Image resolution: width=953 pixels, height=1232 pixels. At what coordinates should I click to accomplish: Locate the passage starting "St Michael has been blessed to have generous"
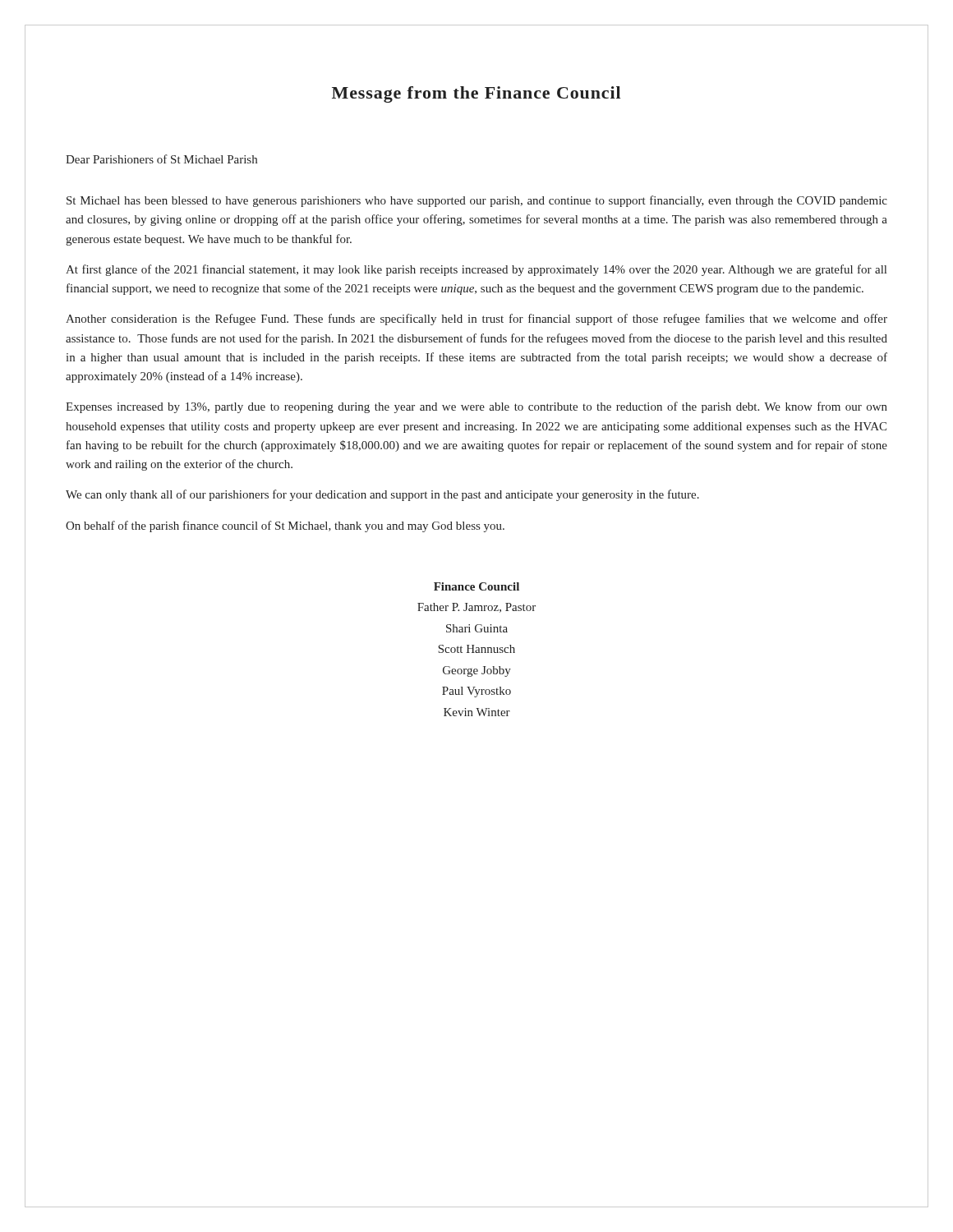tap(476, 219)
